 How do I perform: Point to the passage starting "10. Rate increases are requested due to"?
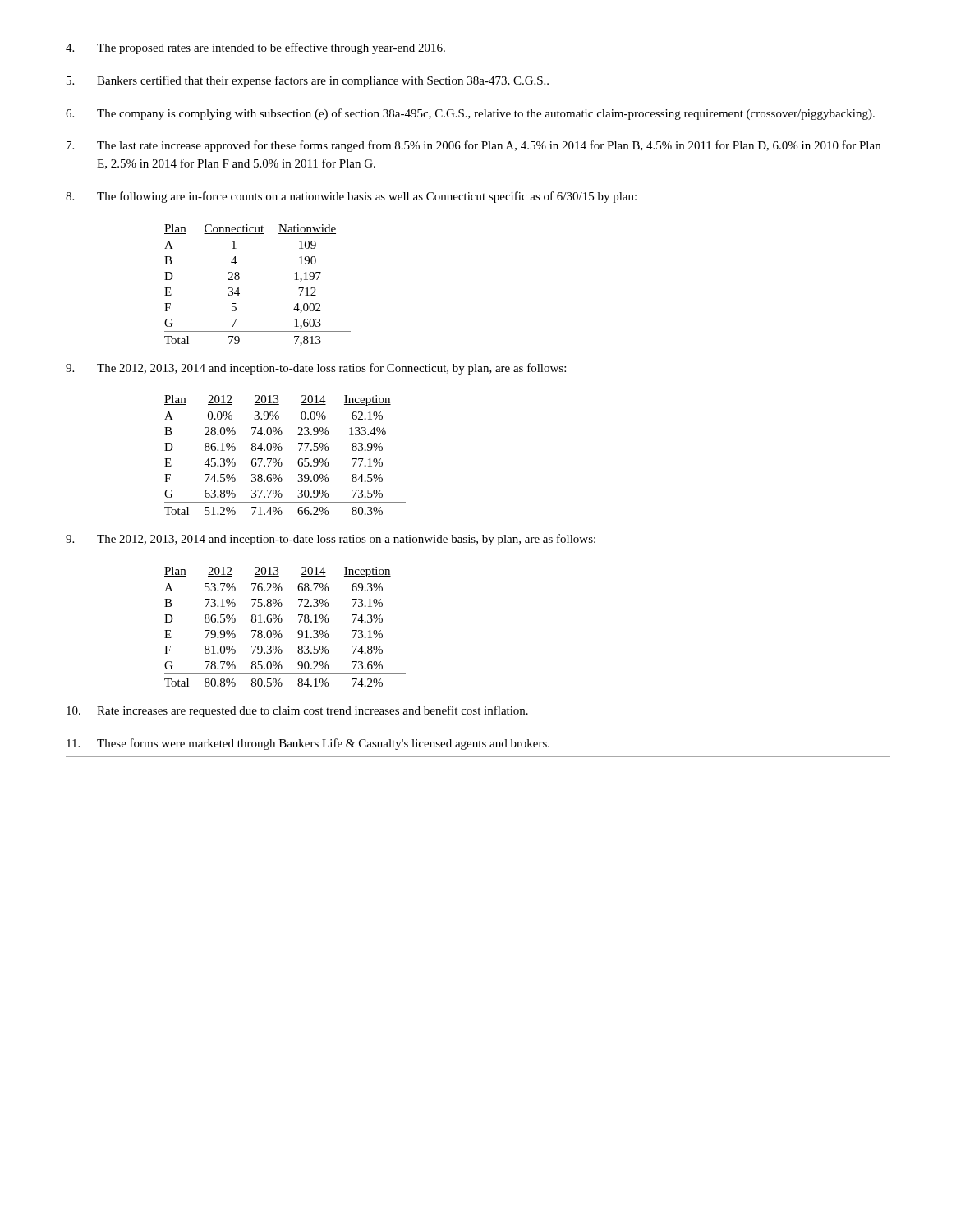point(478,711)
